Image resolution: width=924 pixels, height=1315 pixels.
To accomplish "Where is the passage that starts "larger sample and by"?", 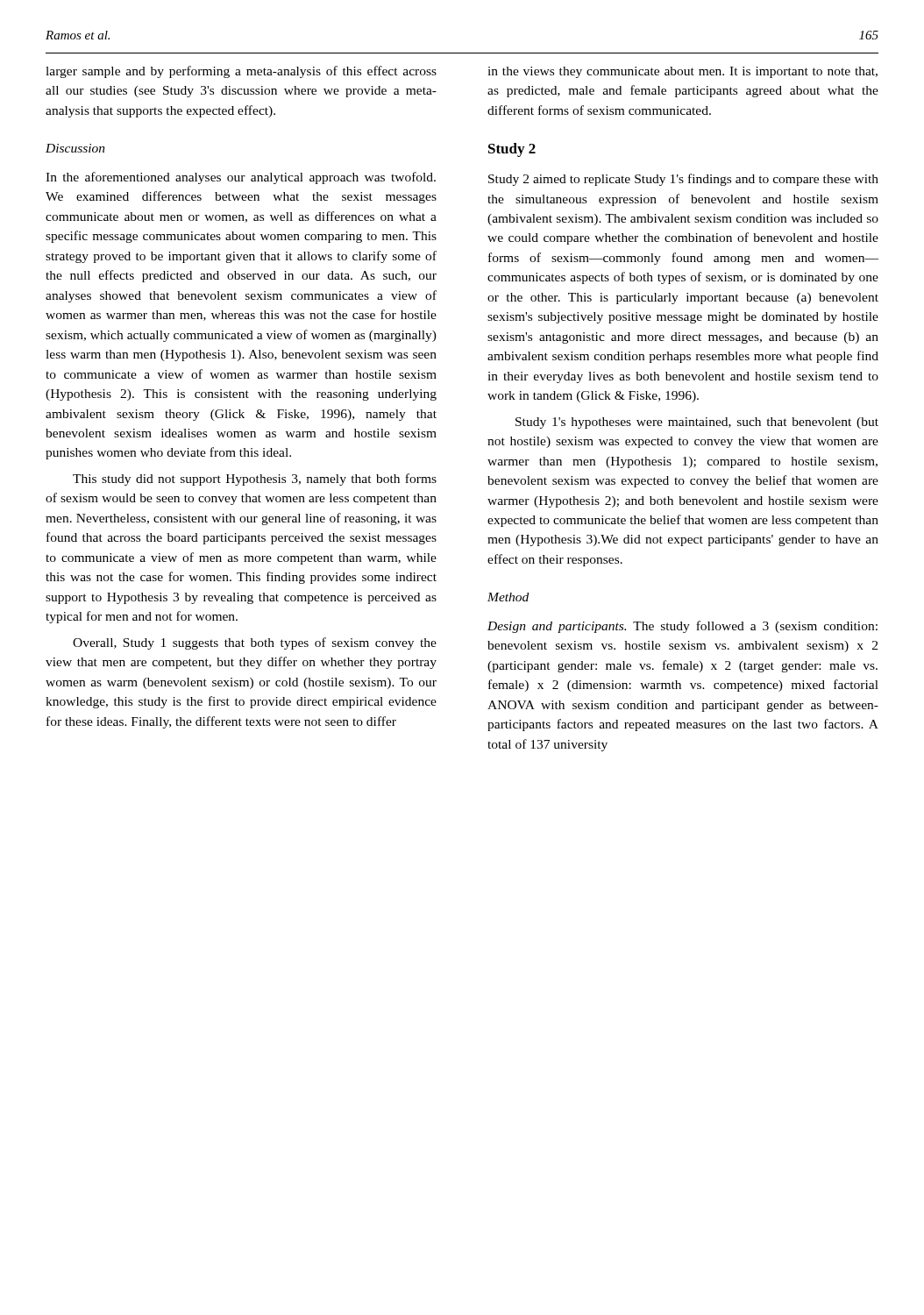I will pos(241,90).
